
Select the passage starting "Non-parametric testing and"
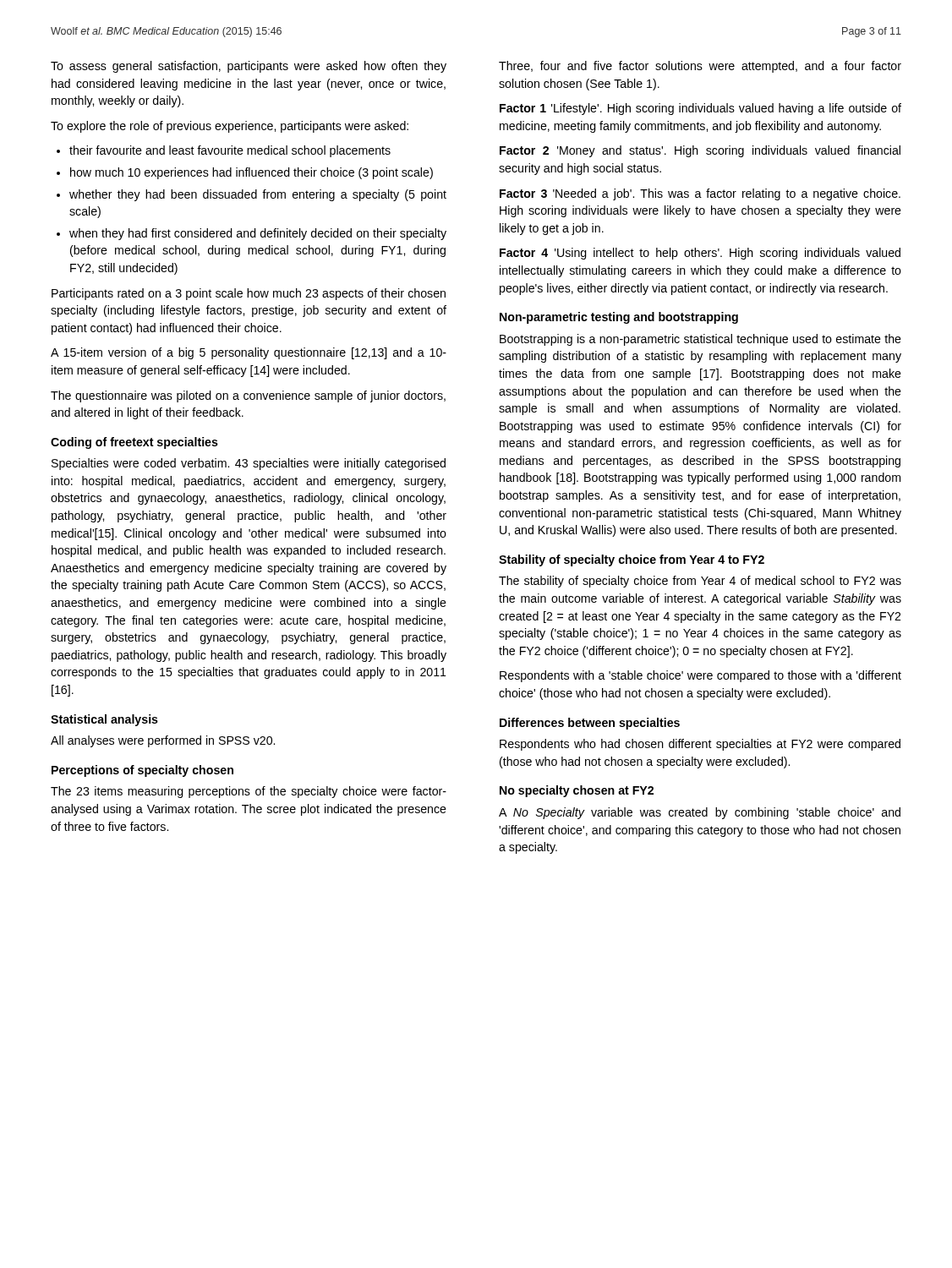pos(619,317)
